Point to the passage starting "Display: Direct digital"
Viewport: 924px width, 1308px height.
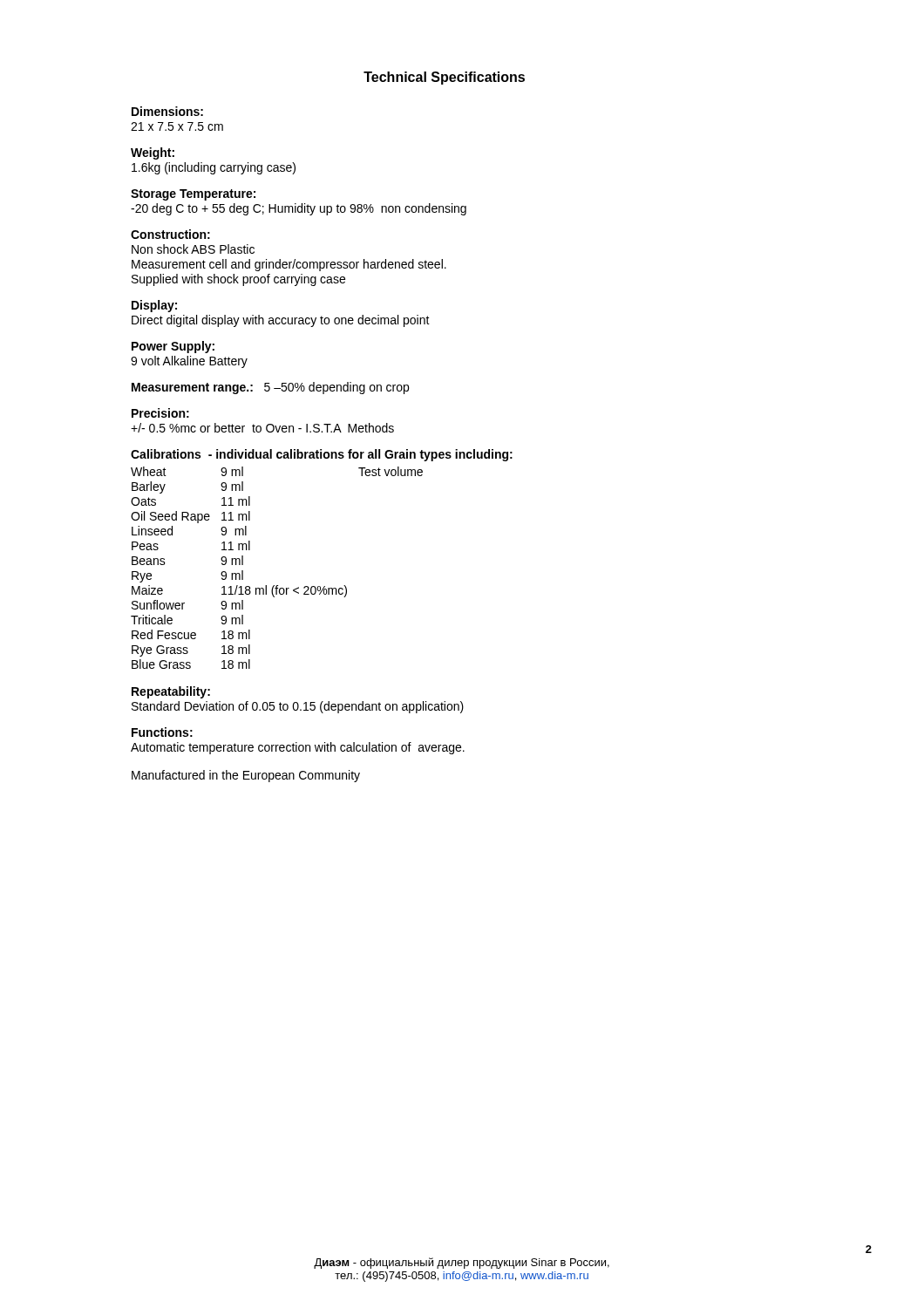[154, 306]
